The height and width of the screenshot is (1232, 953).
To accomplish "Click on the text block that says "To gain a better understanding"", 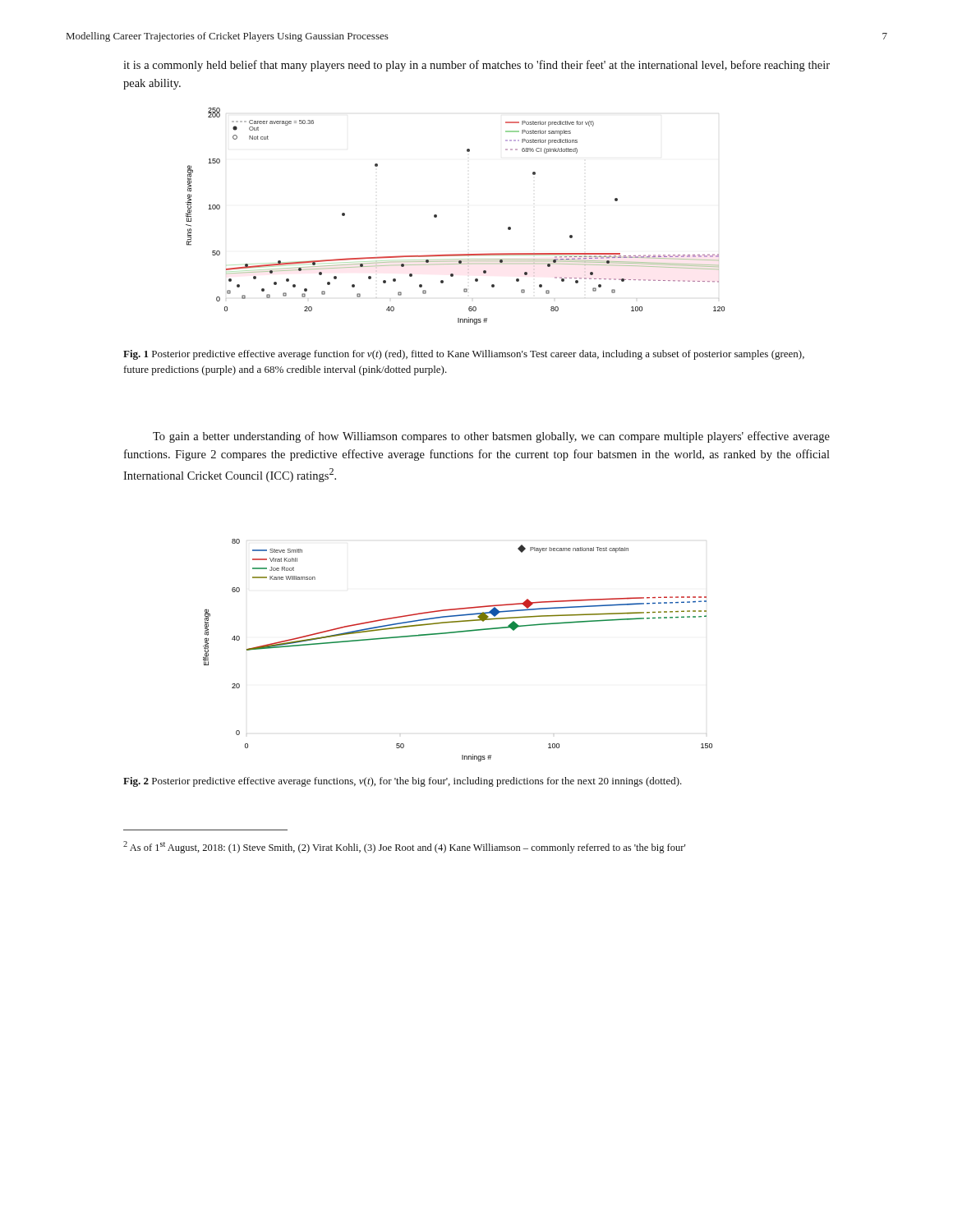I will click(476, 456).
